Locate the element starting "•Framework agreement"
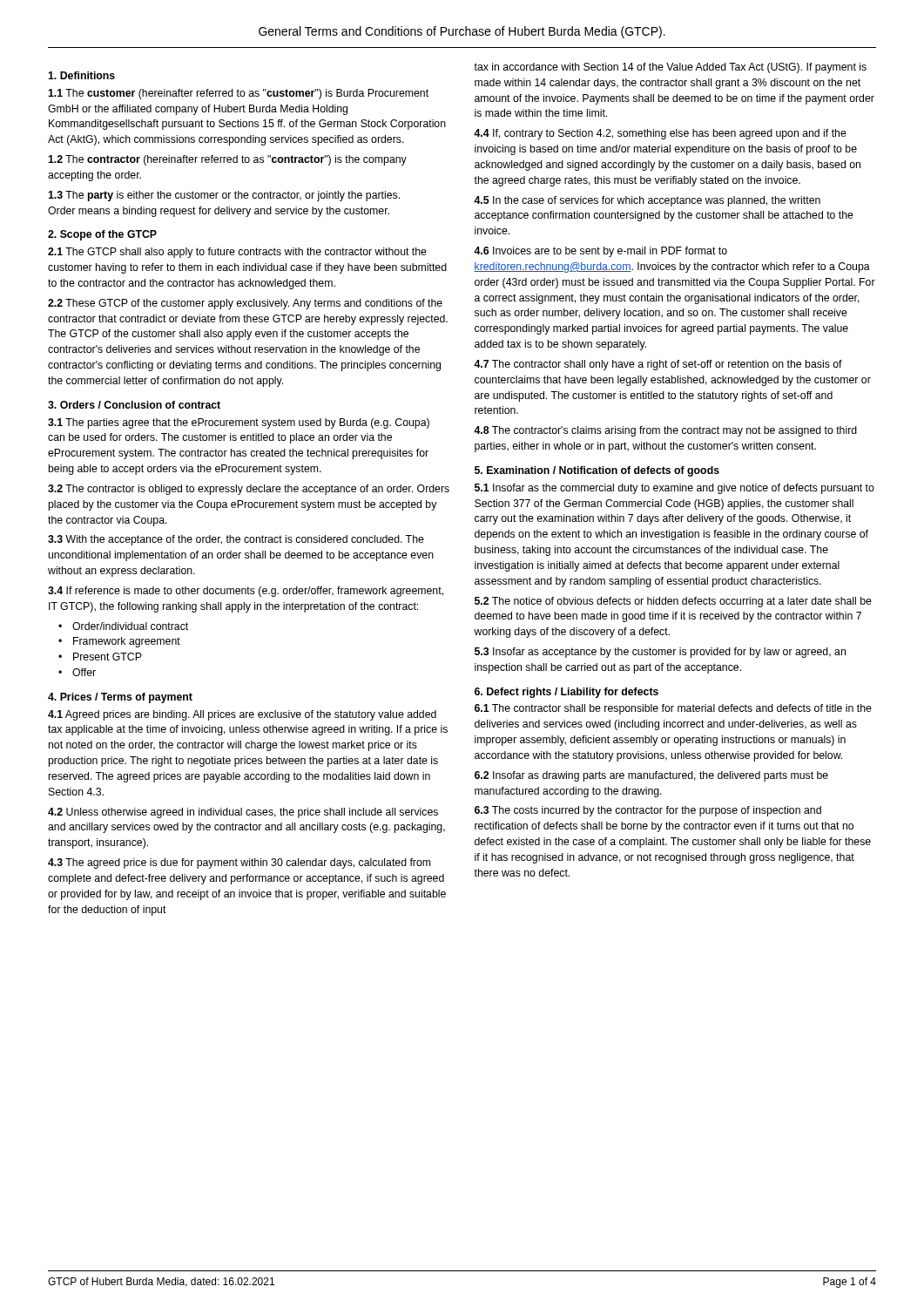The width and height of the screenshot is (924, 1307). click(119, 642)
